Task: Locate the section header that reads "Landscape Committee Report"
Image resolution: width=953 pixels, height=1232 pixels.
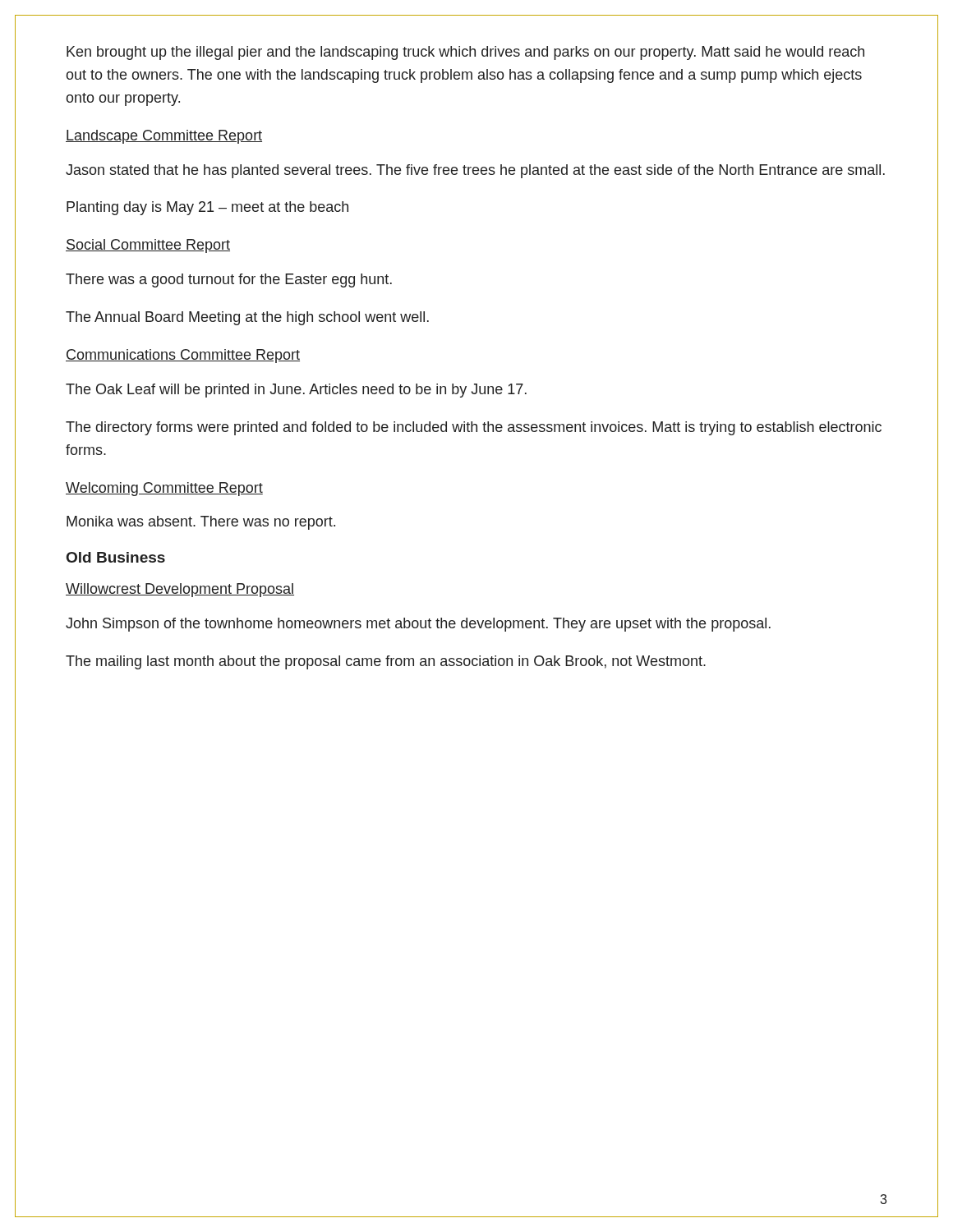Action: [164, 135]
